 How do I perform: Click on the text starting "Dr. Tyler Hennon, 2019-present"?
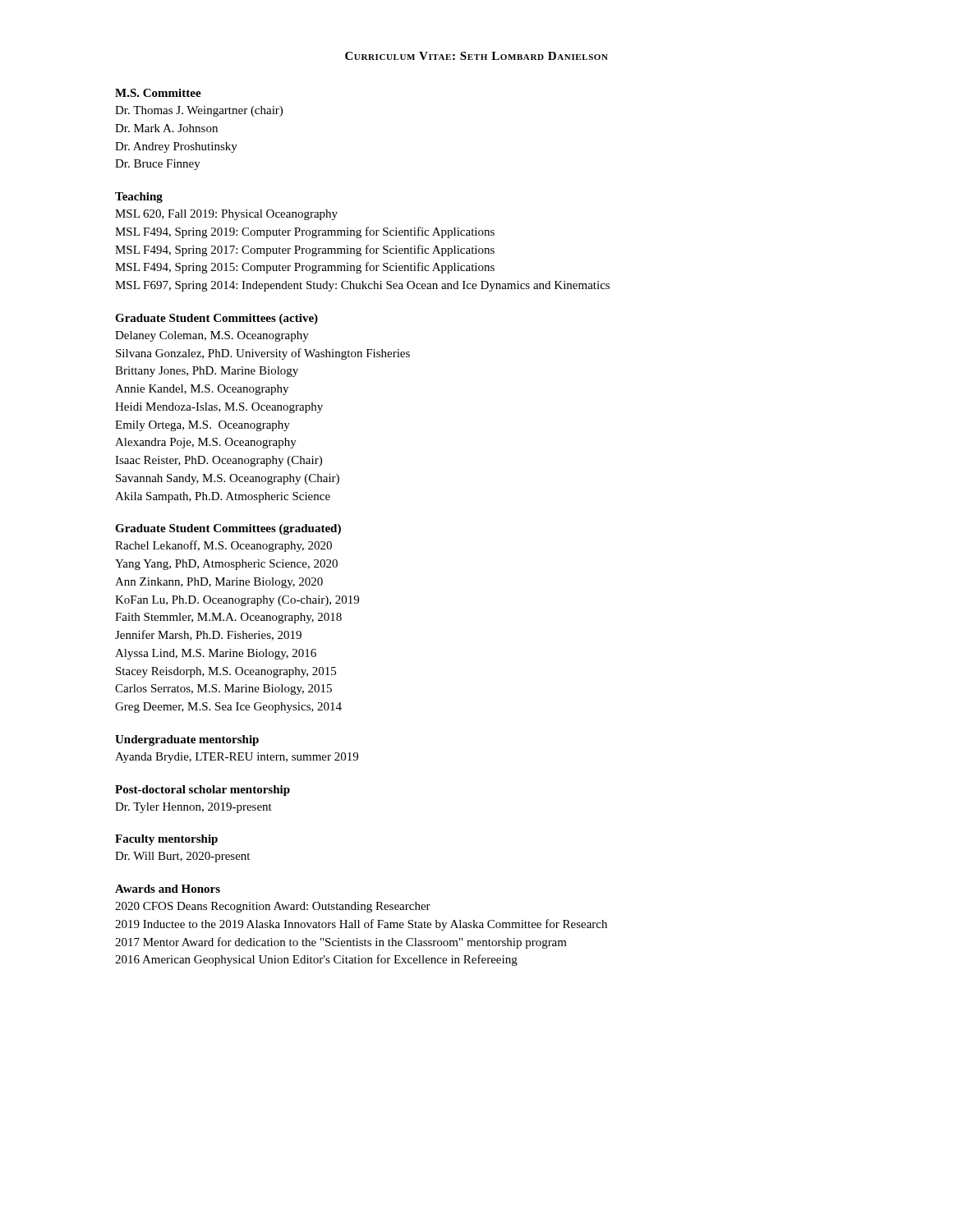pos(193,808)
